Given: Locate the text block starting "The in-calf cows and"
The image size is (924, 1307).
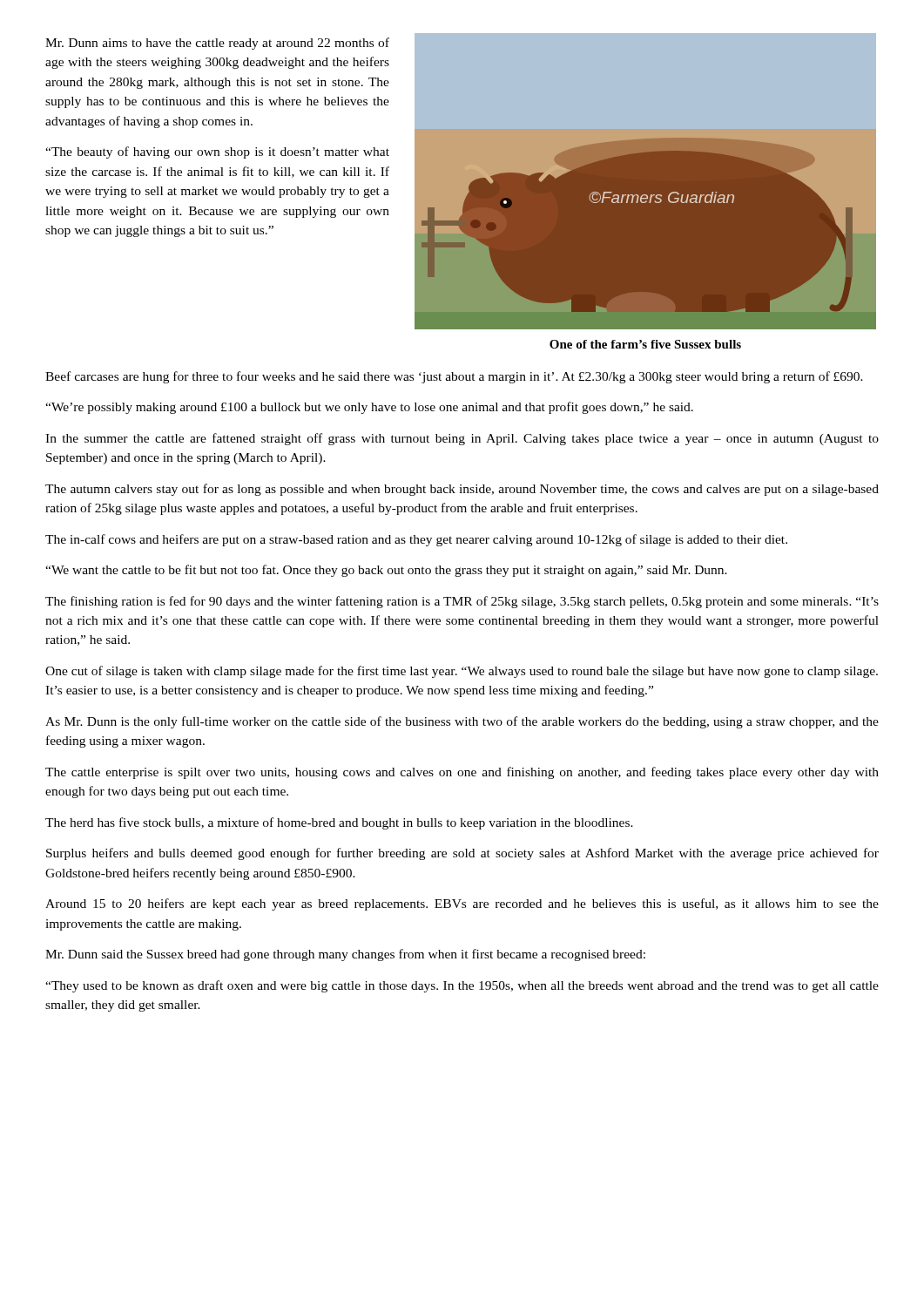Looking at the screenshot, I should (417, 539).
